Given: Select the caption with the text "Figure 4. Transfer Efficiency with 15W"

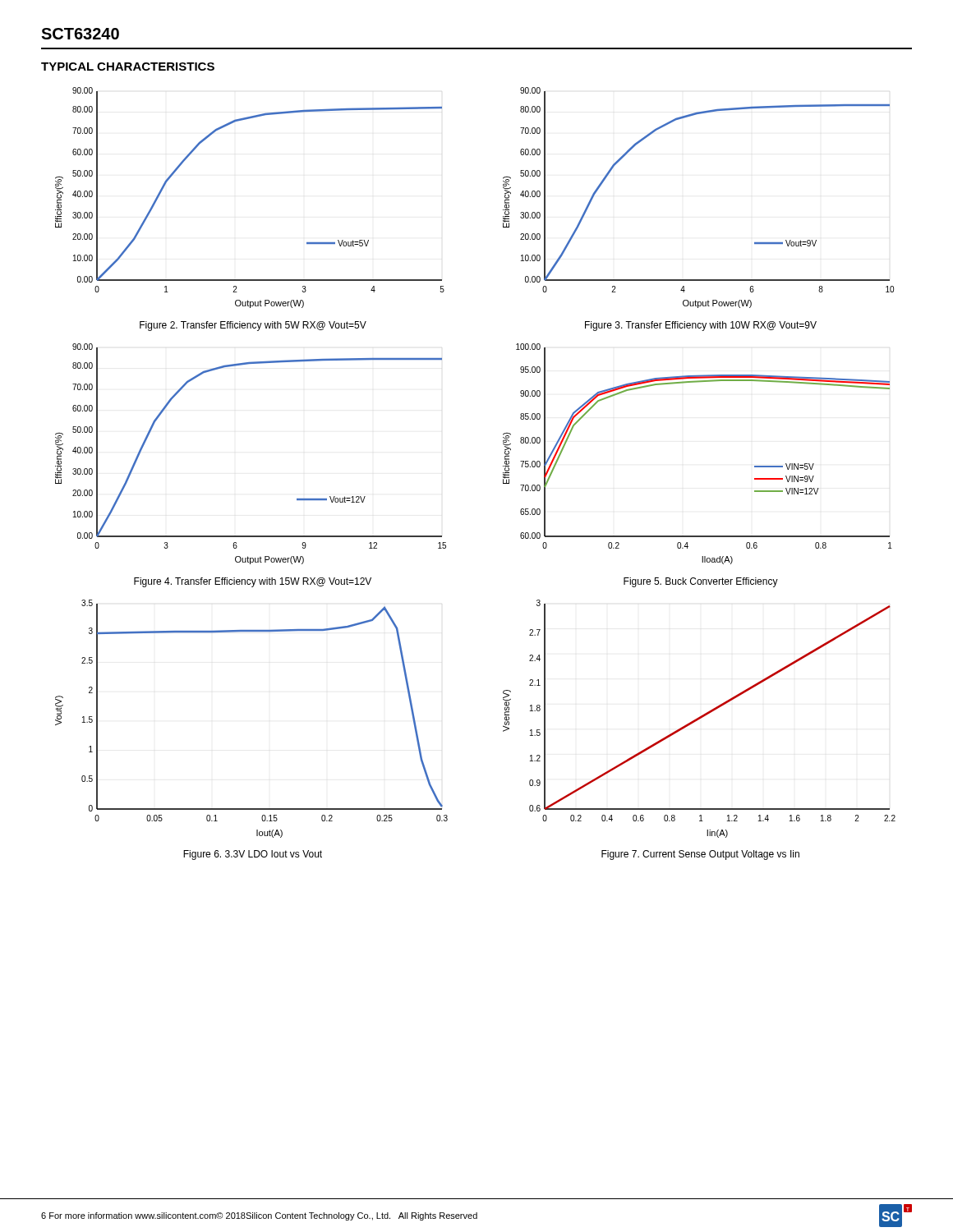Looking at the screenshot, I should click(253, 582).
